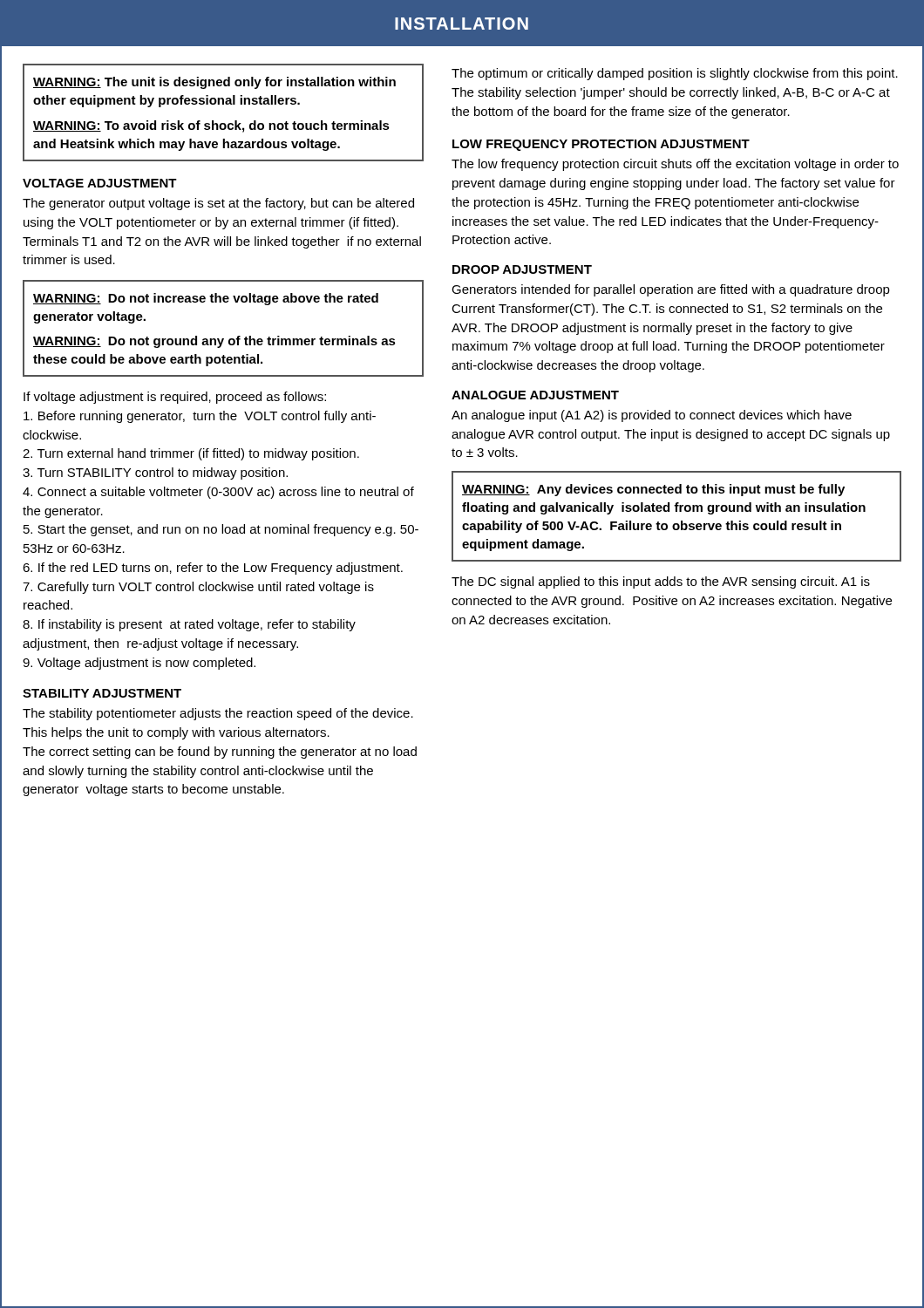Viewport: 924px width, 1308px height.
Task: Find the section header containing "STABILITY ADJUSTMENT"
Action: click(x=102, y=693)
